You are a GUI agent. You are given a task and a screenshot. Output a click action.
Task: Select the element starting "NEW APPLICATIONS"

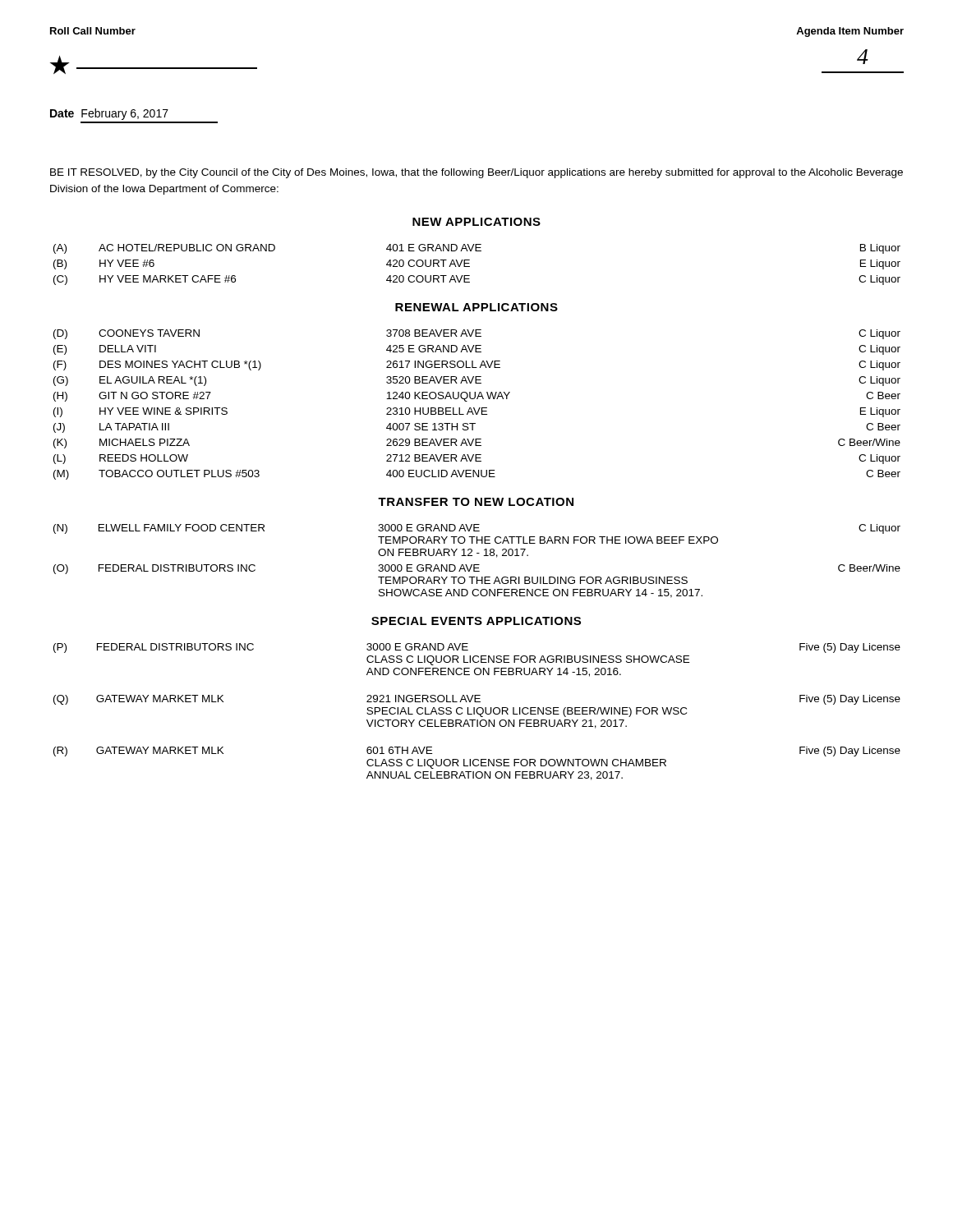(476, 221)
